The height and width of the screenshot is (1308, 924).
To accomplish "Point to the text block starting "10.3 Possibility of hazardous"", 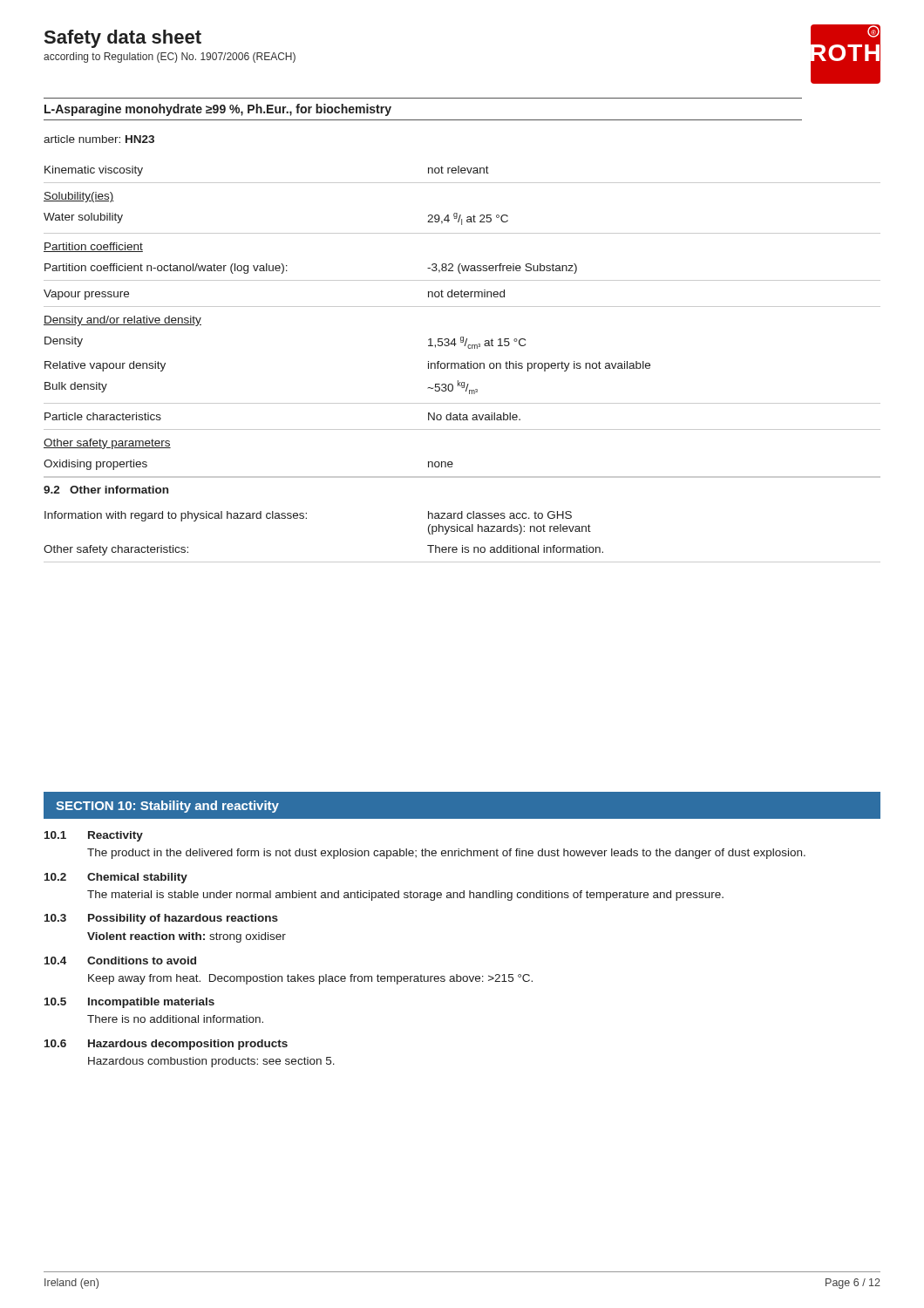I will [161, 918].
